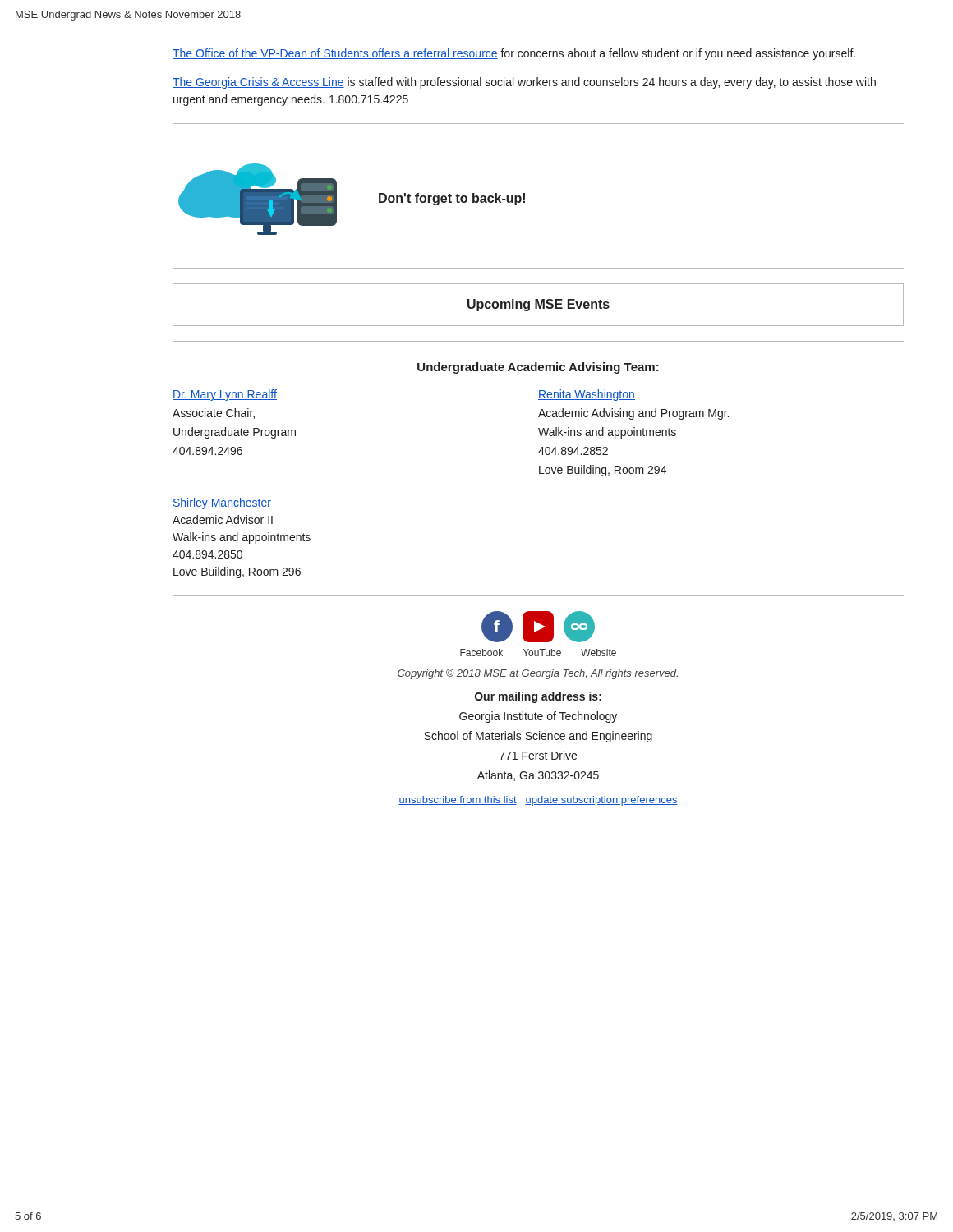Locate the text block that says "The Georgia Crisis &"
Image resolution: width=953 pixels, height=1232 pixels.
coord(526,91)
